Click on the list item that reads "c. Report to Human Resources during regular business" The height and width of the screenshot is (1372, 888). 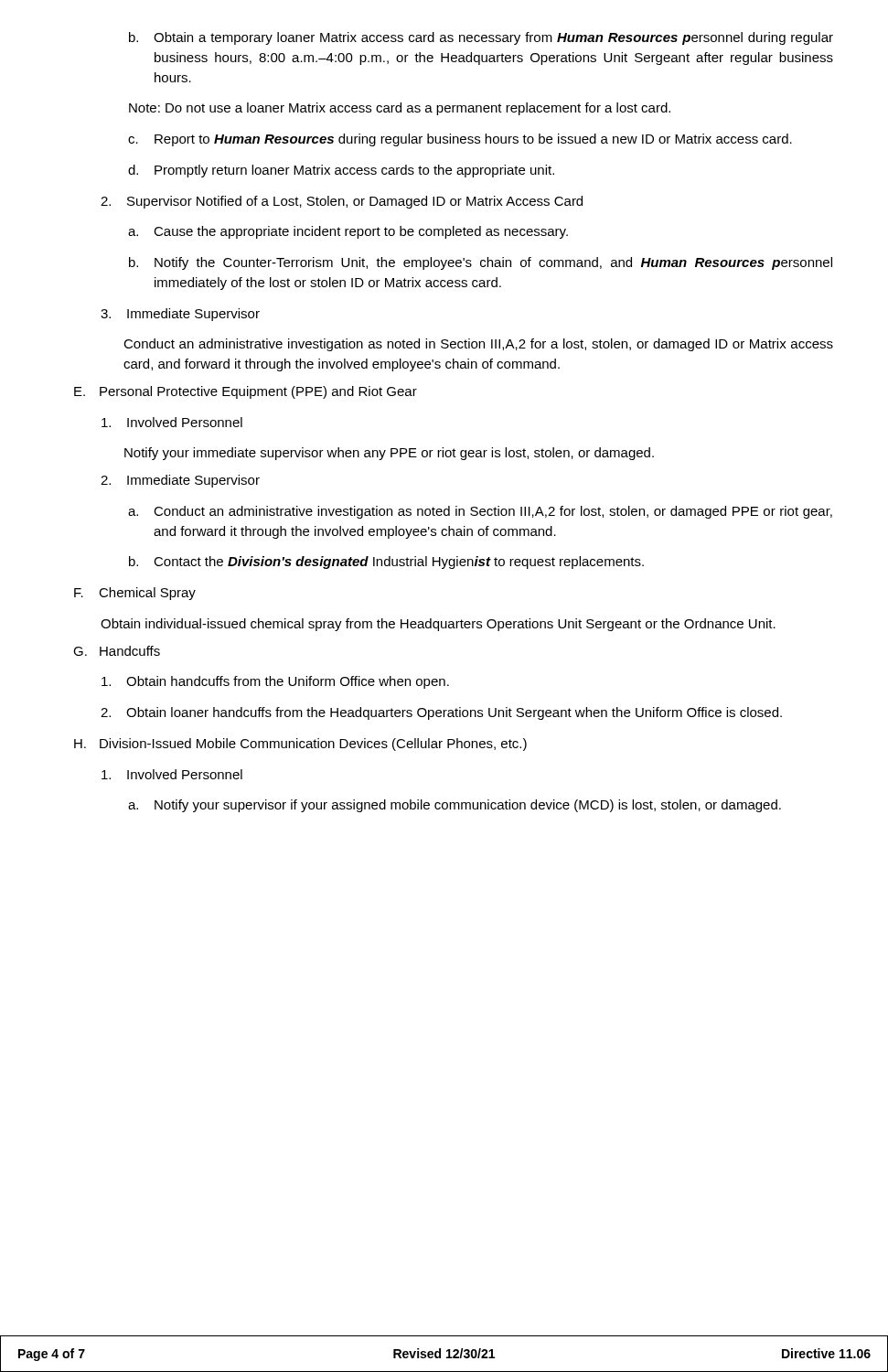pos(460,142)
